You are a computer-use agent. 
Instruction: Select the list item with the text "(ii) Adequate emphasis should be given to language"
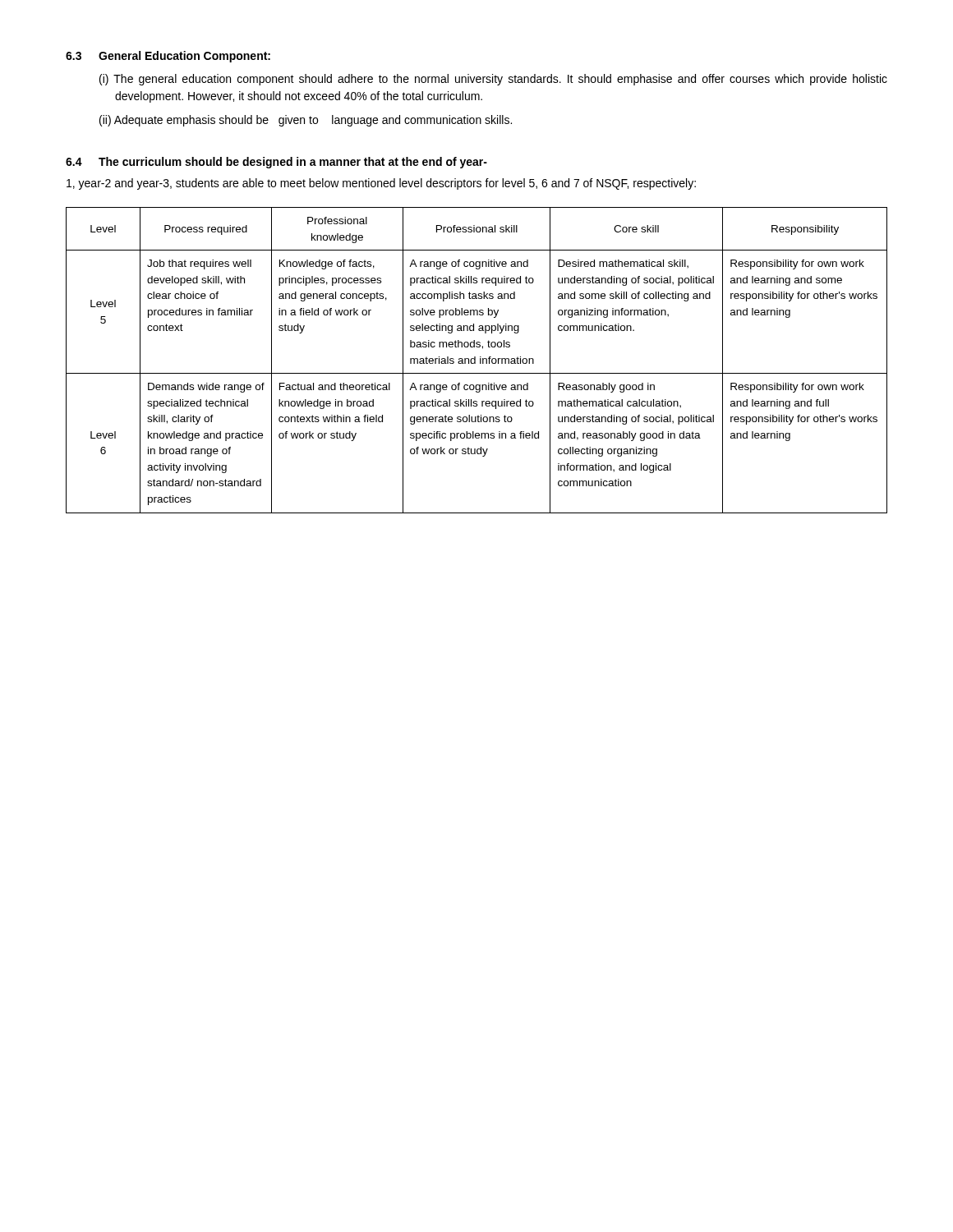(306, 120)
